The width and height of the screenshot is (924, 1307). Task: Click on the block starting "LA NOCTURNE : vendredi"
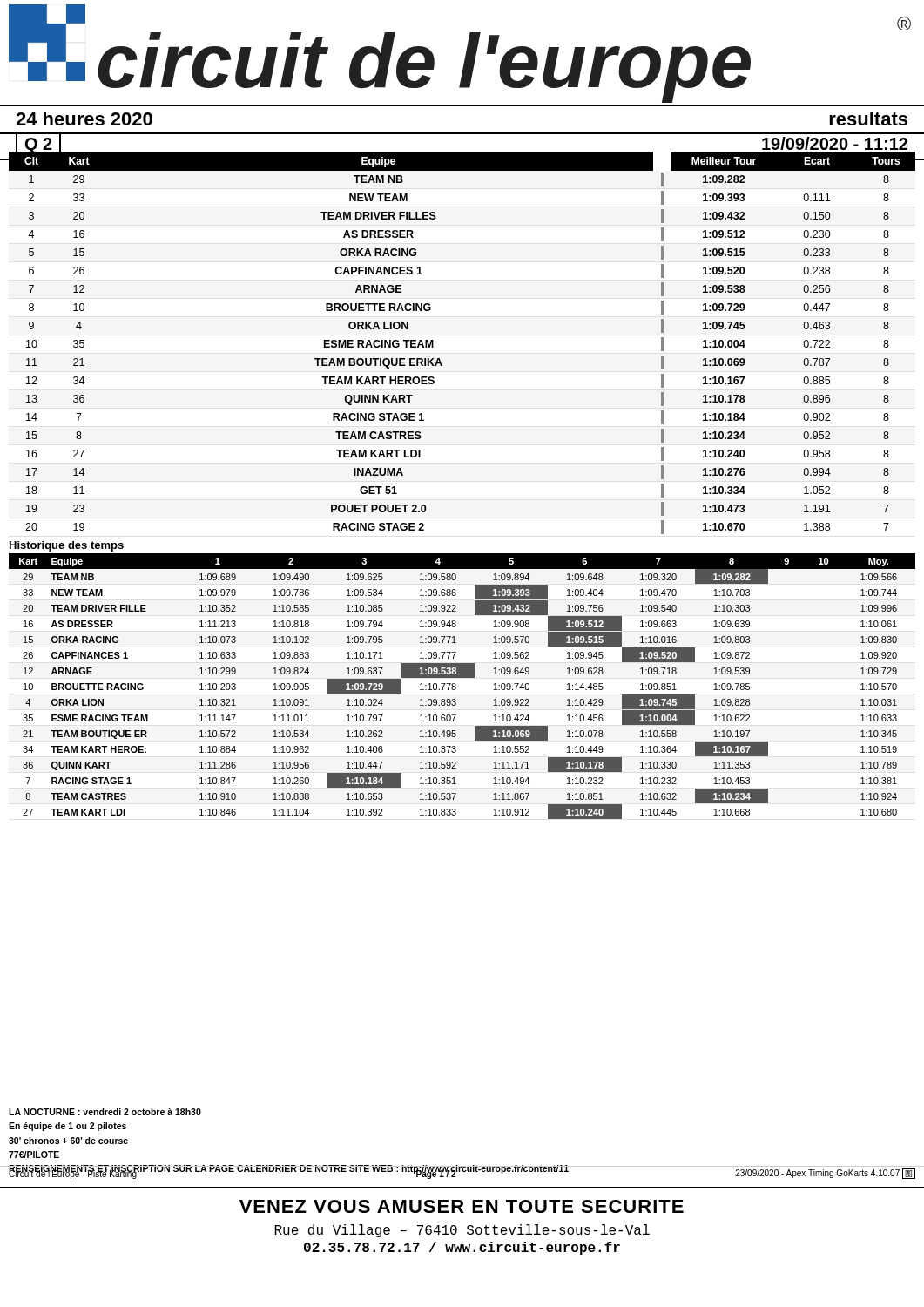click(105, 1112)
